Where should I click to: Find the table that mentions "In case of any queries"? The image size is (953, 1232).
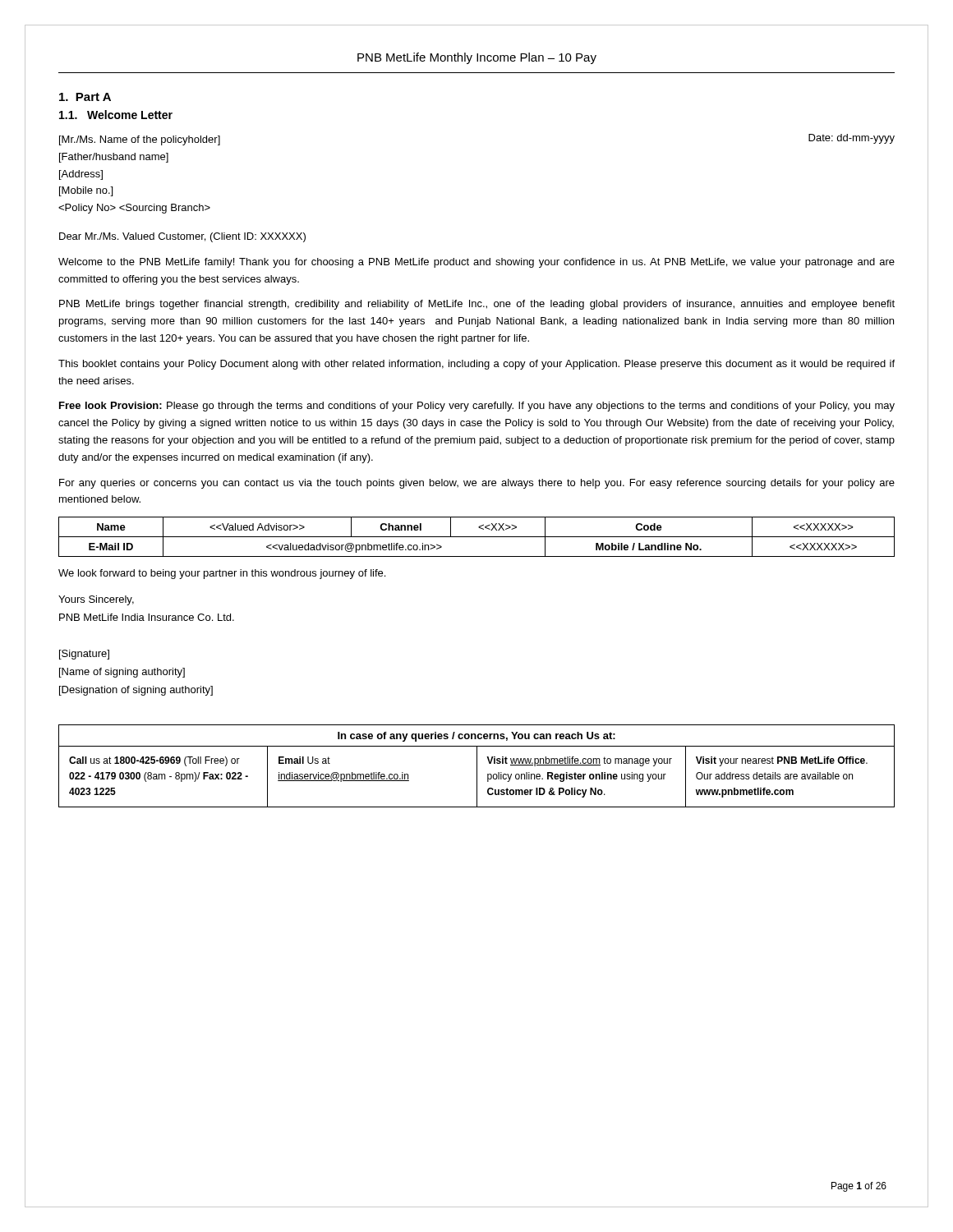[476, 766]
